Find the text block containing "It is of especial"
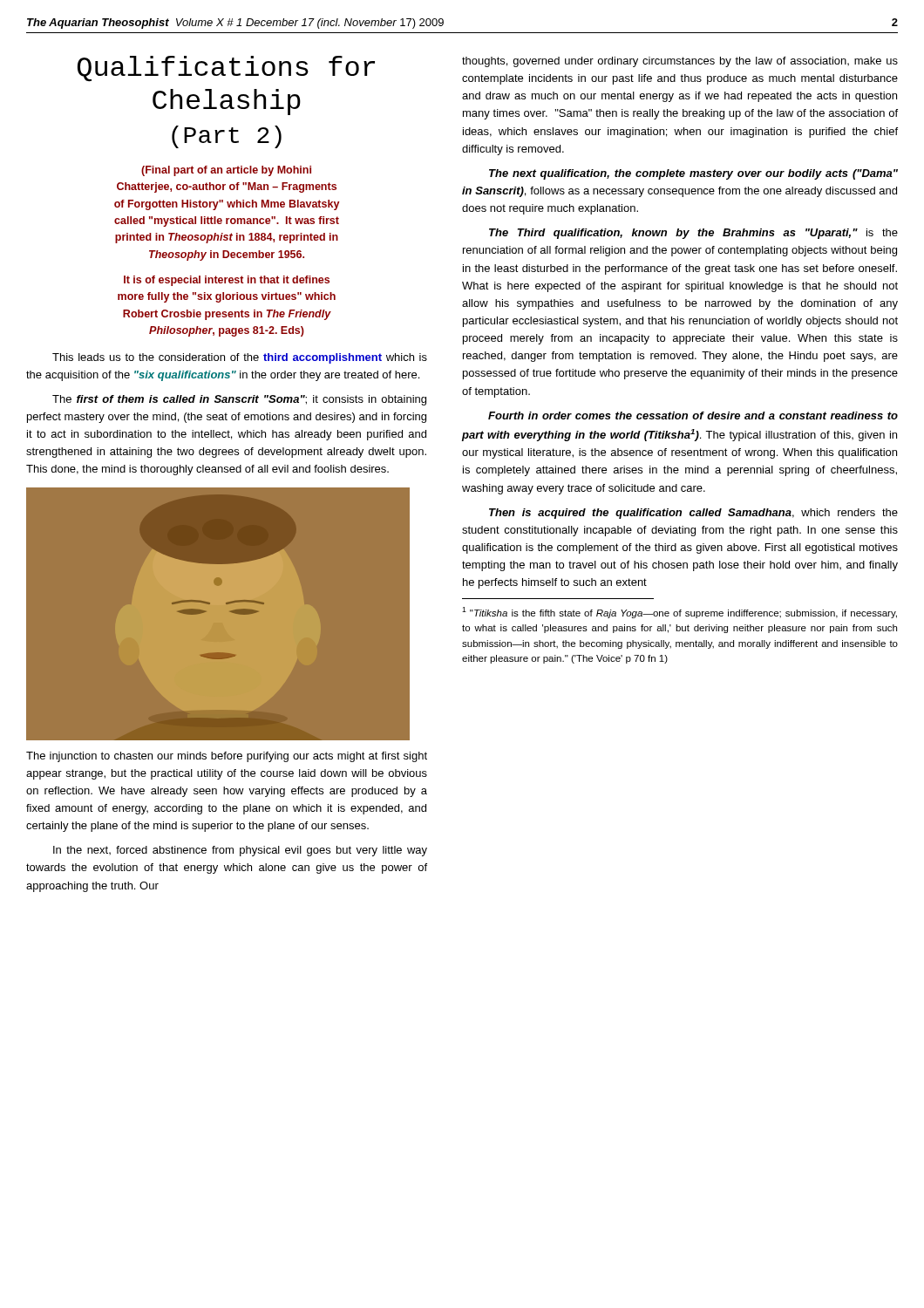The image size is (924, 1308). tap(227, 305)
